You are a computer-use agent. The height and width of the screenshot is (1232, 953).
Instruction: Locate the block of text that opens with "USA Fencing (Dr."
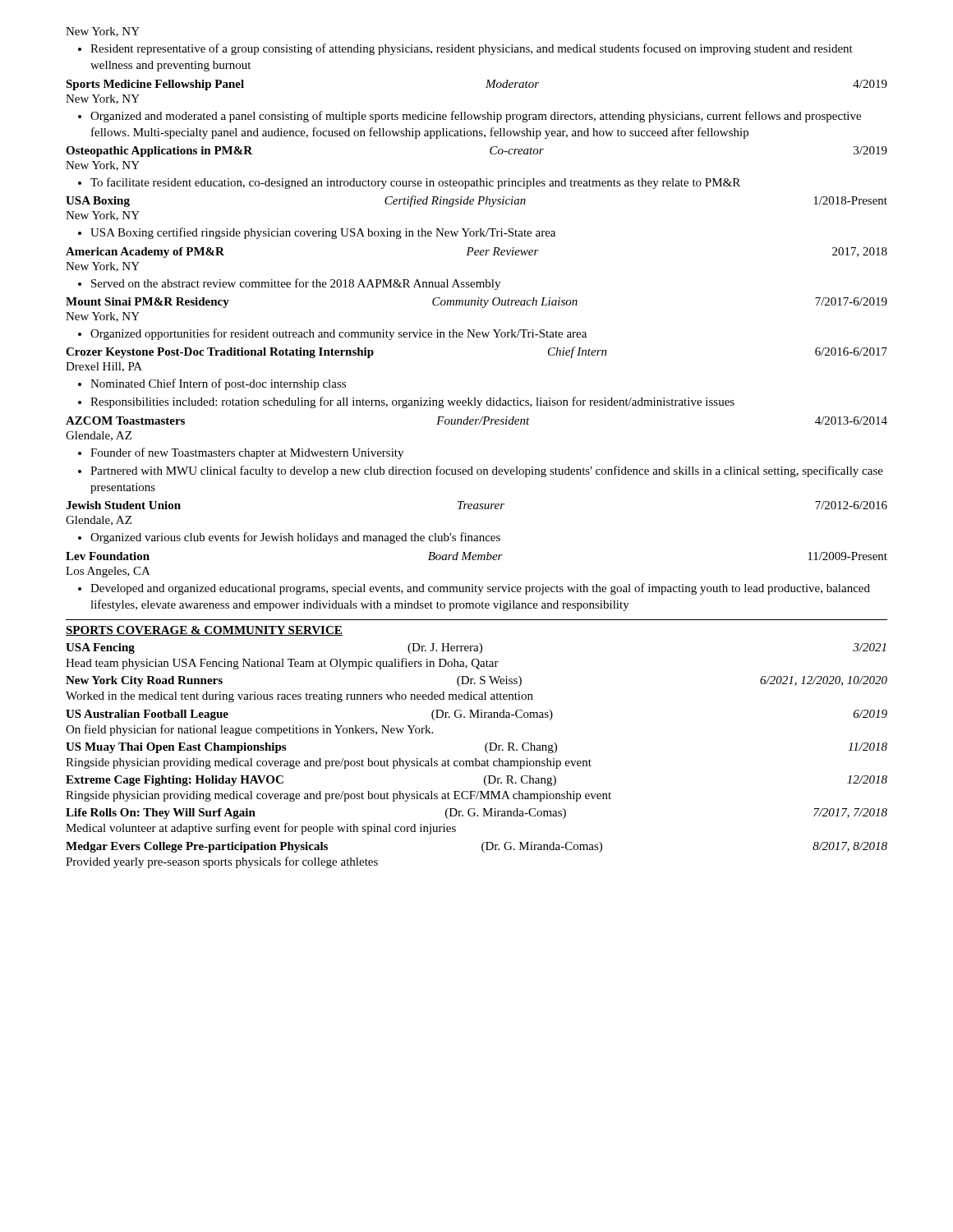[x=476, y=656]
